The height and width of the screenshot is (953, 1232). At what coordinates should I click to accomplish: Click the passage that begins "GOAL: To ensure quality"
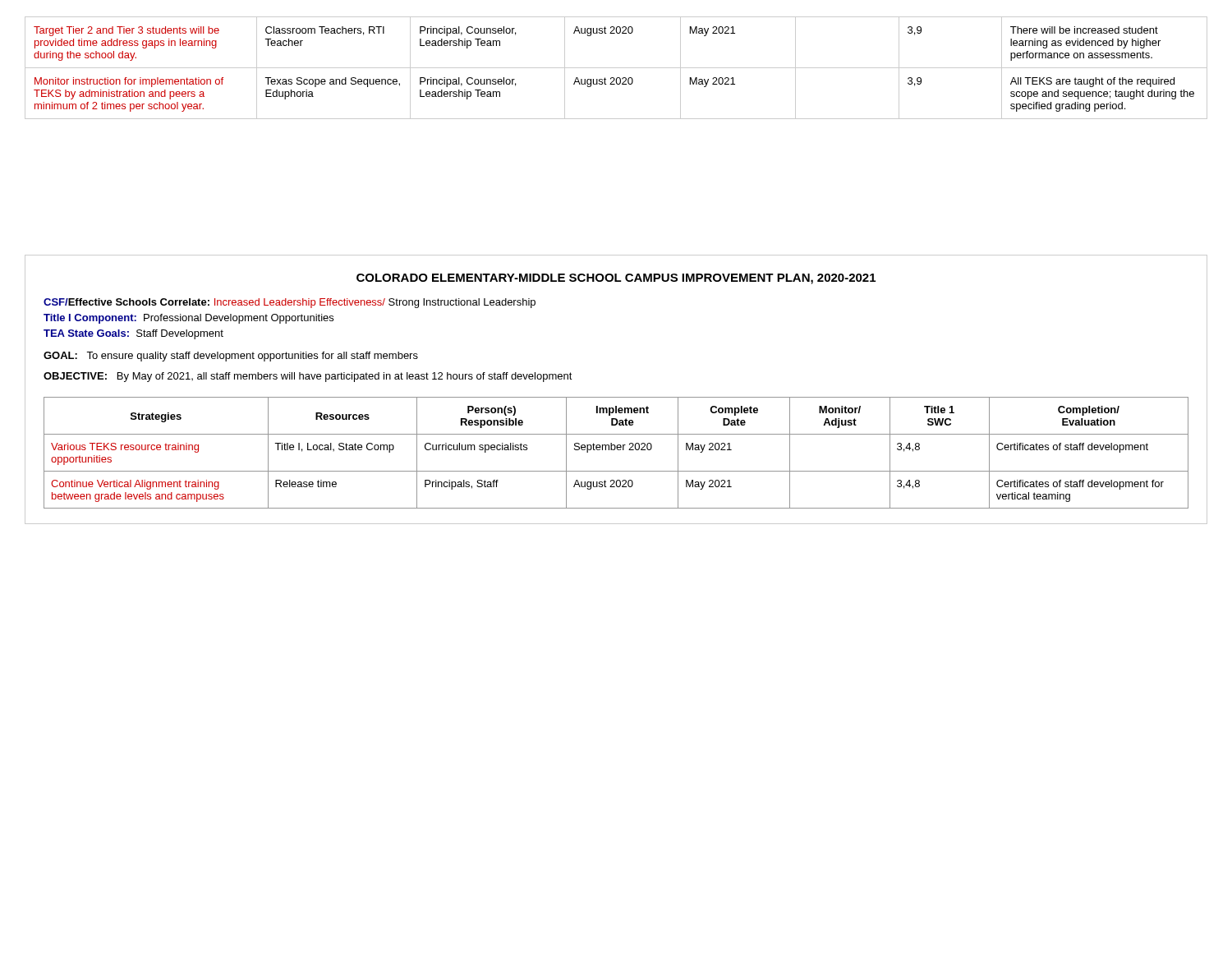[231, 355]
